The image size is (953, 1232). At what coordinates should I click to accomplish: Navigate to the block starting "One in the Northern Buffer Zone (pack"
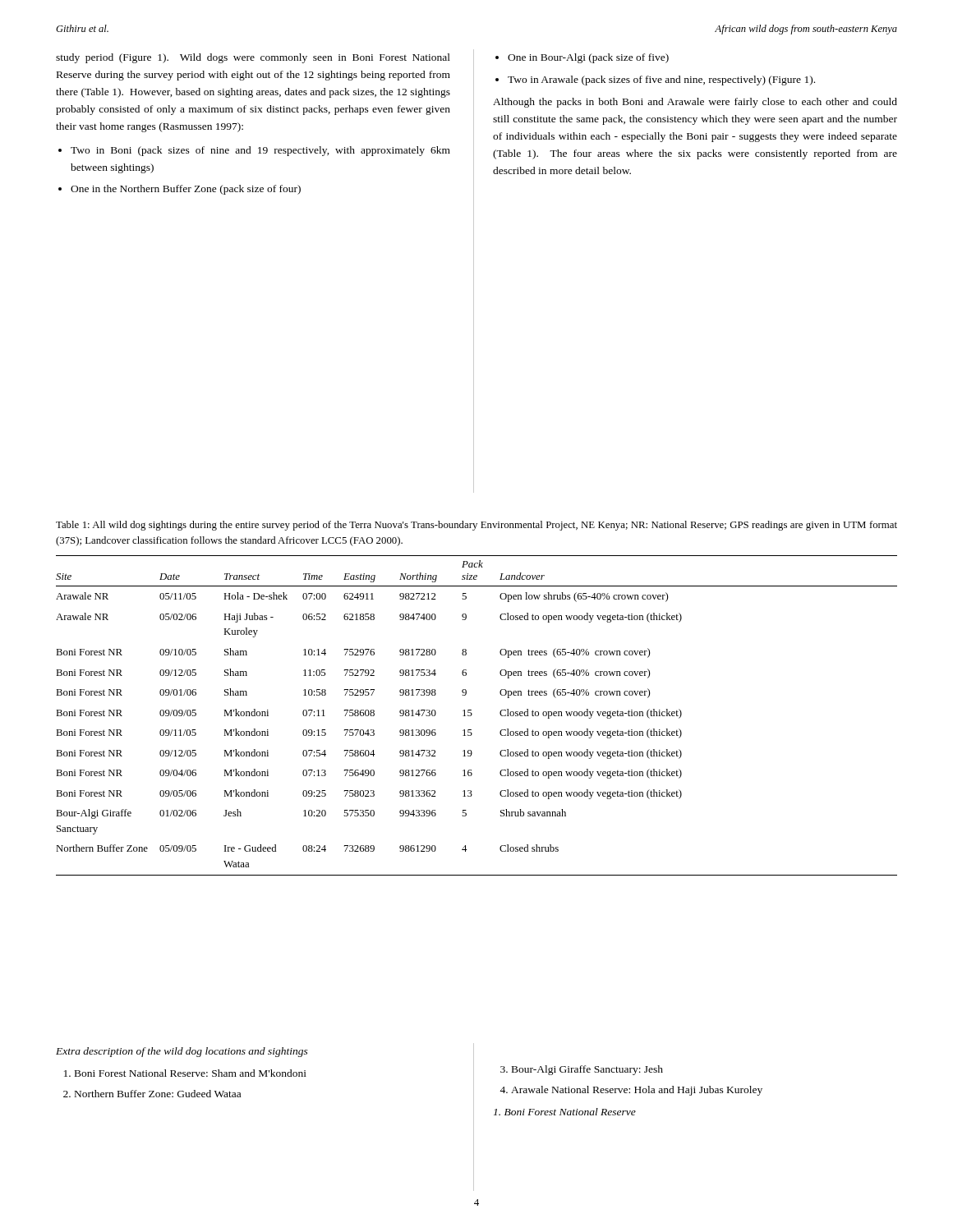tap(186, 189)
